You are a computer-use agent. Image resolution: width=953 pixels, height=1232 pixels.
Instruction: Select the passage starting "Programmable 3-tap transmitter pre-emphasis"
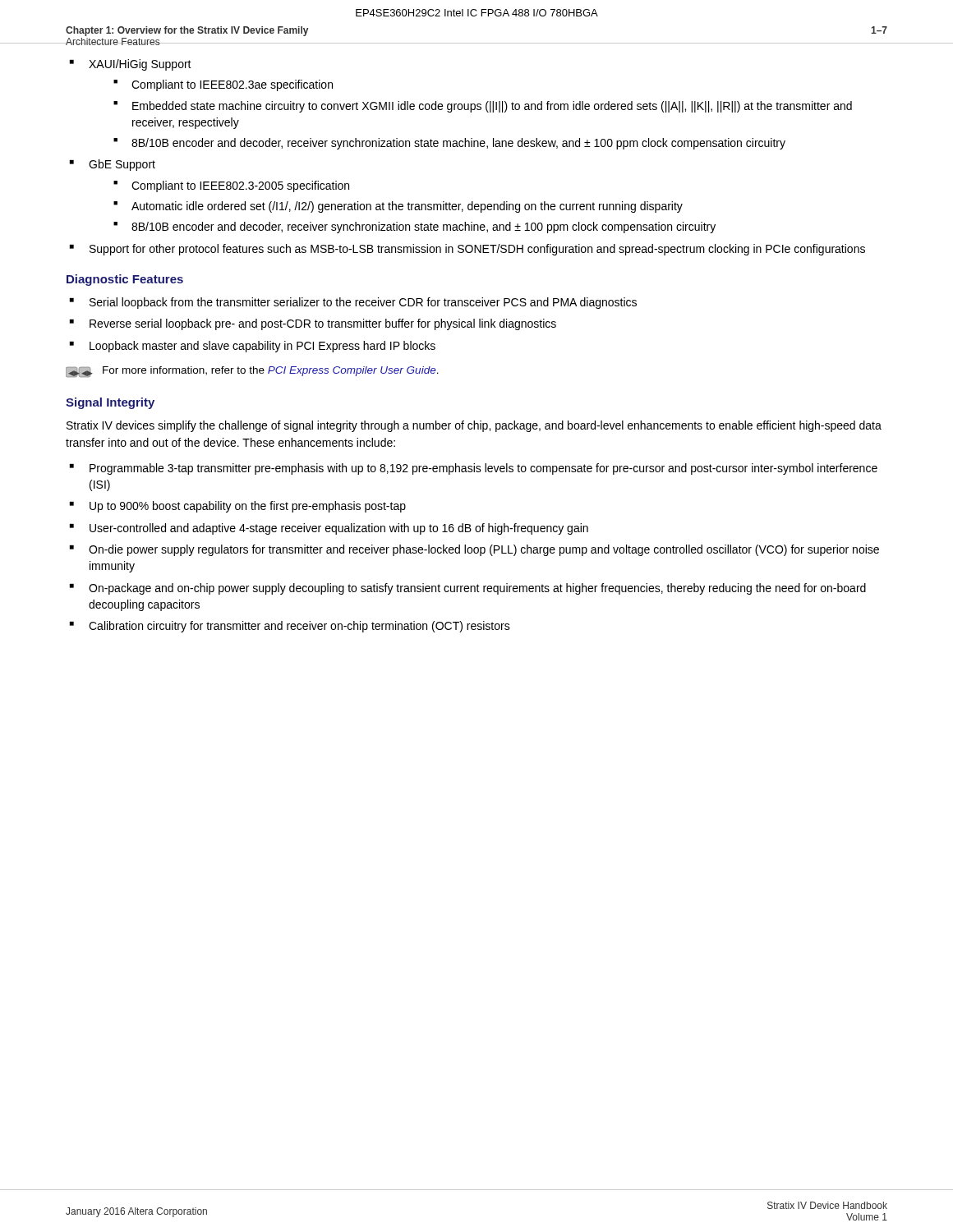pos(476,476)
